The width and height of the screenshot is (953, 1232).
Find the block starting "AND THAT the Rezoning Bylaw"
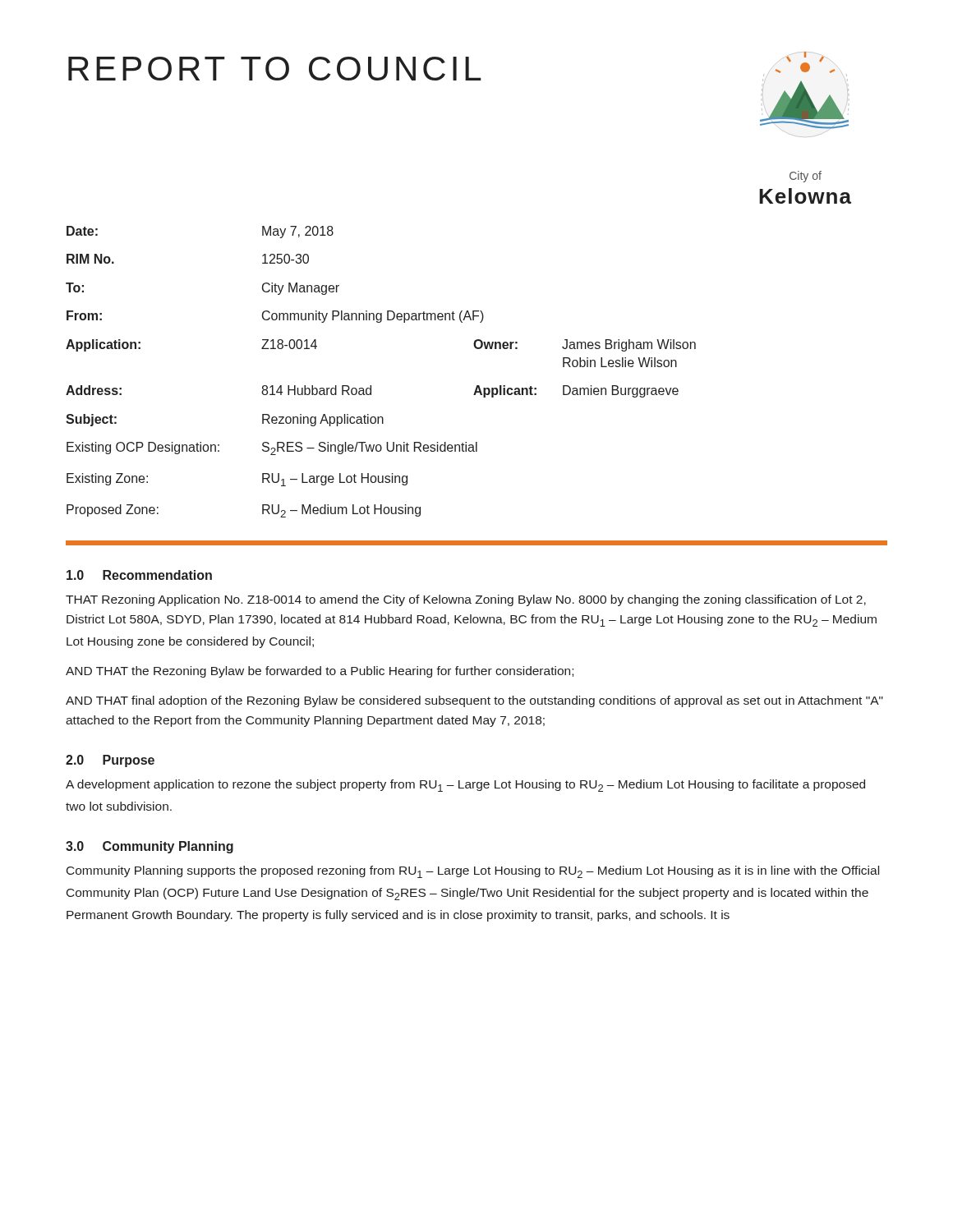click(320, 670)
